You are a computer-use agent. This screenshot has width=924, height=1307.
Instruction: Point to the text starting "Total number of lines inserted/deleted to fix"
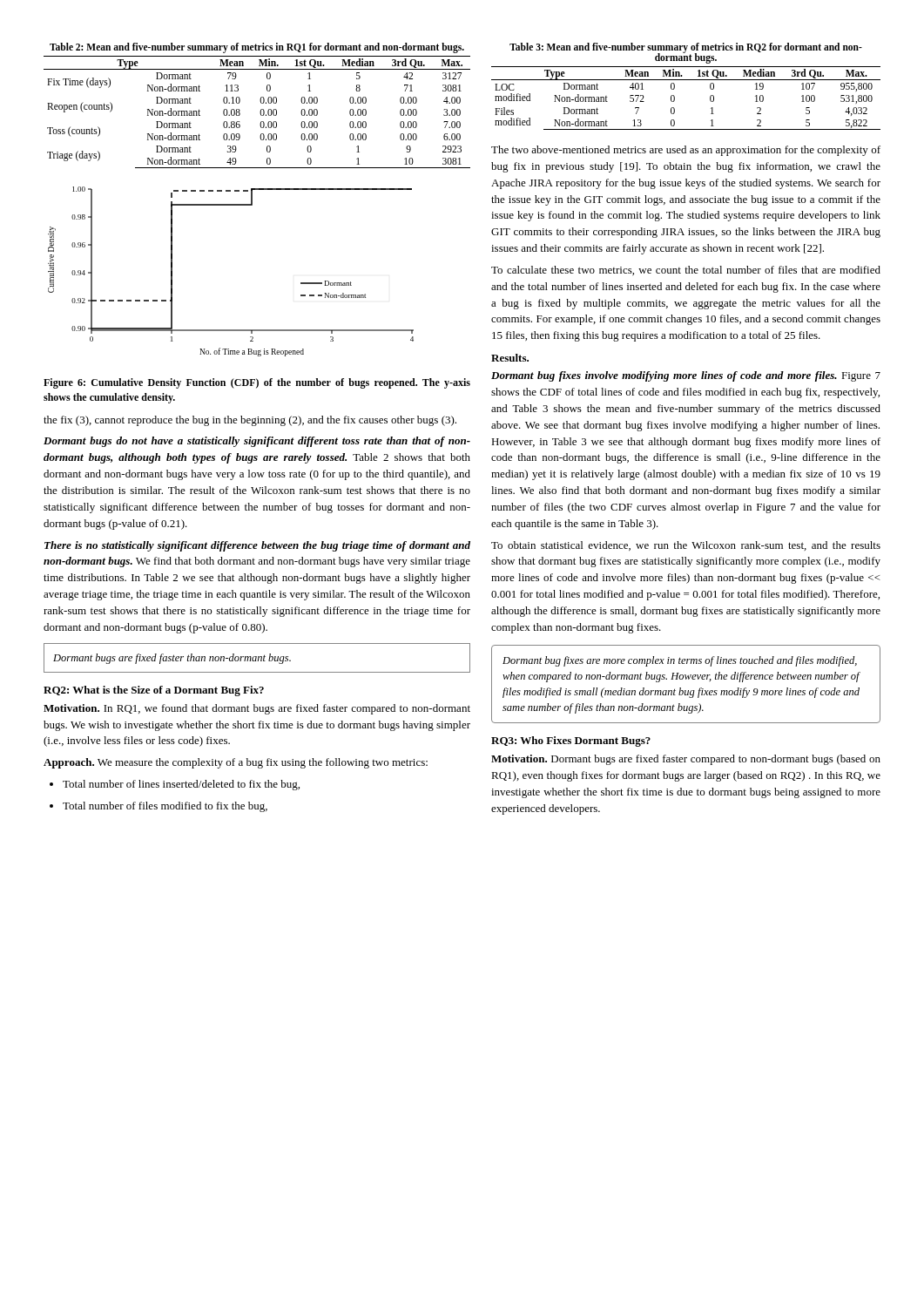(257, 785)
